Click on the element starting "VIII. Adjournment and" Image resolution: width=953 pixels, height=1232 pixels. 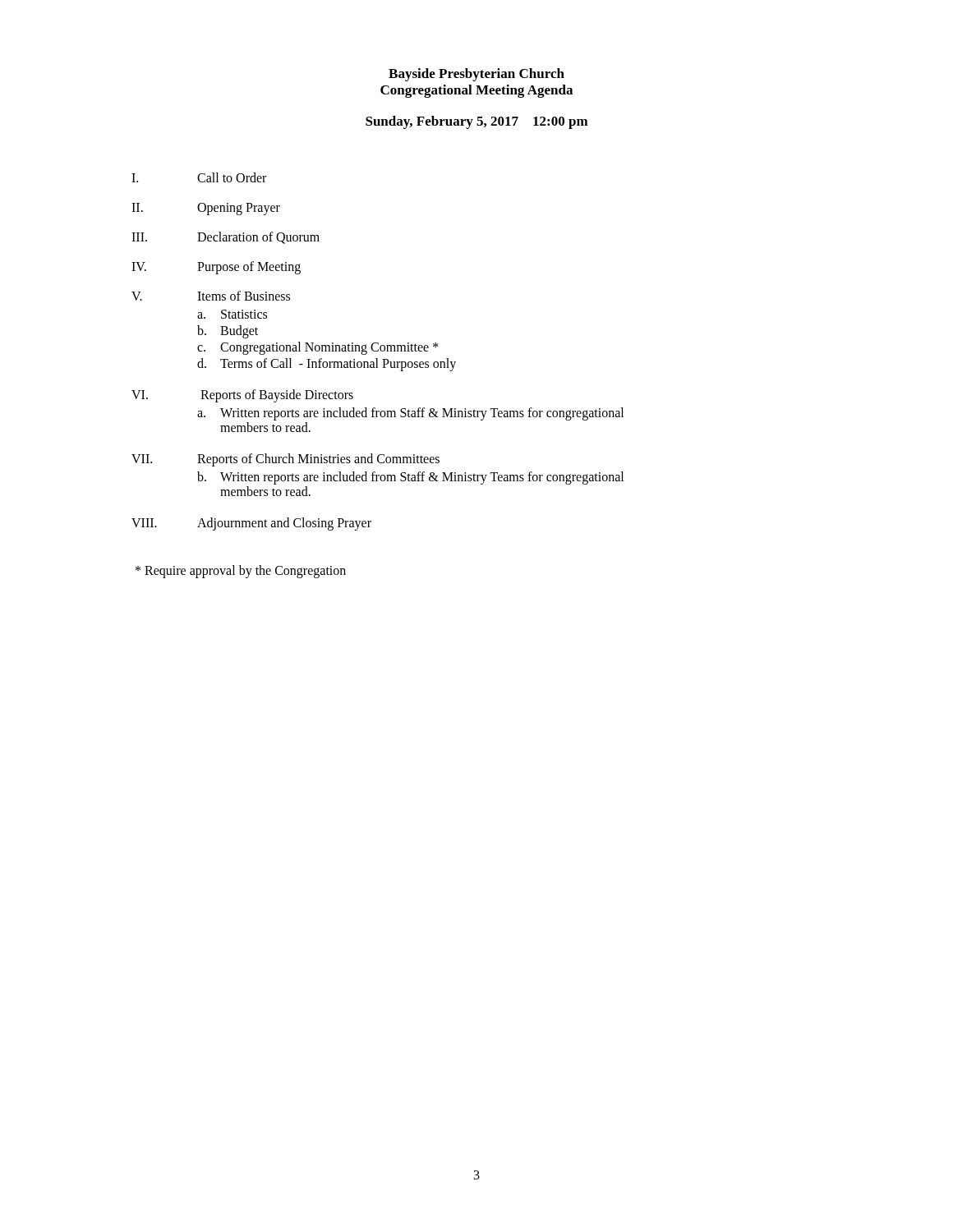pos(251,524)
